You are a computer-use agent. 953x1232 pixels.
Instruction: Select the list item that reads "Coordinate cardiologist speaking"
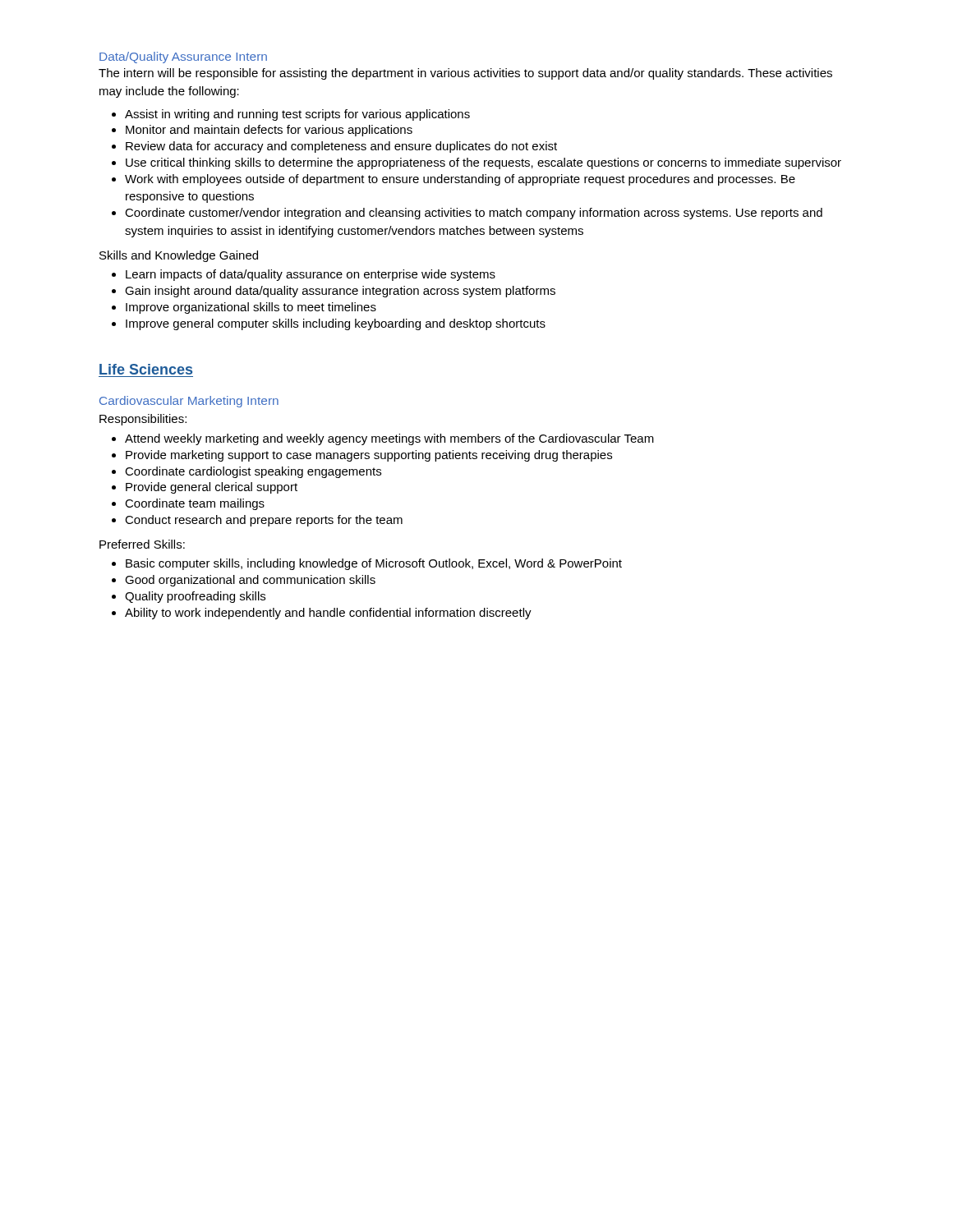246,472
